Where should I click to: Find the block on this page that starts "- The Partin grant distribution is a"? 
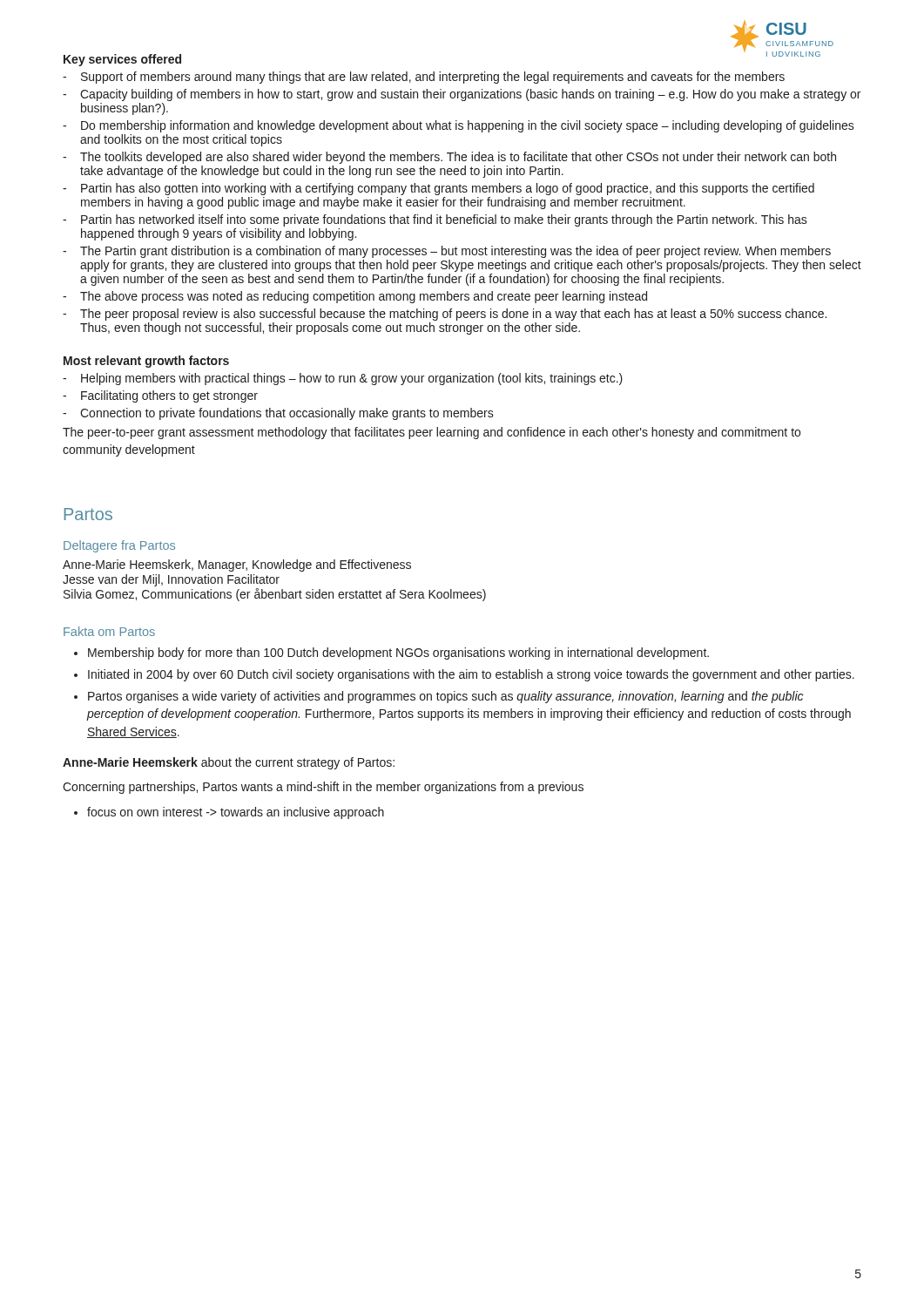coord(462,265)
